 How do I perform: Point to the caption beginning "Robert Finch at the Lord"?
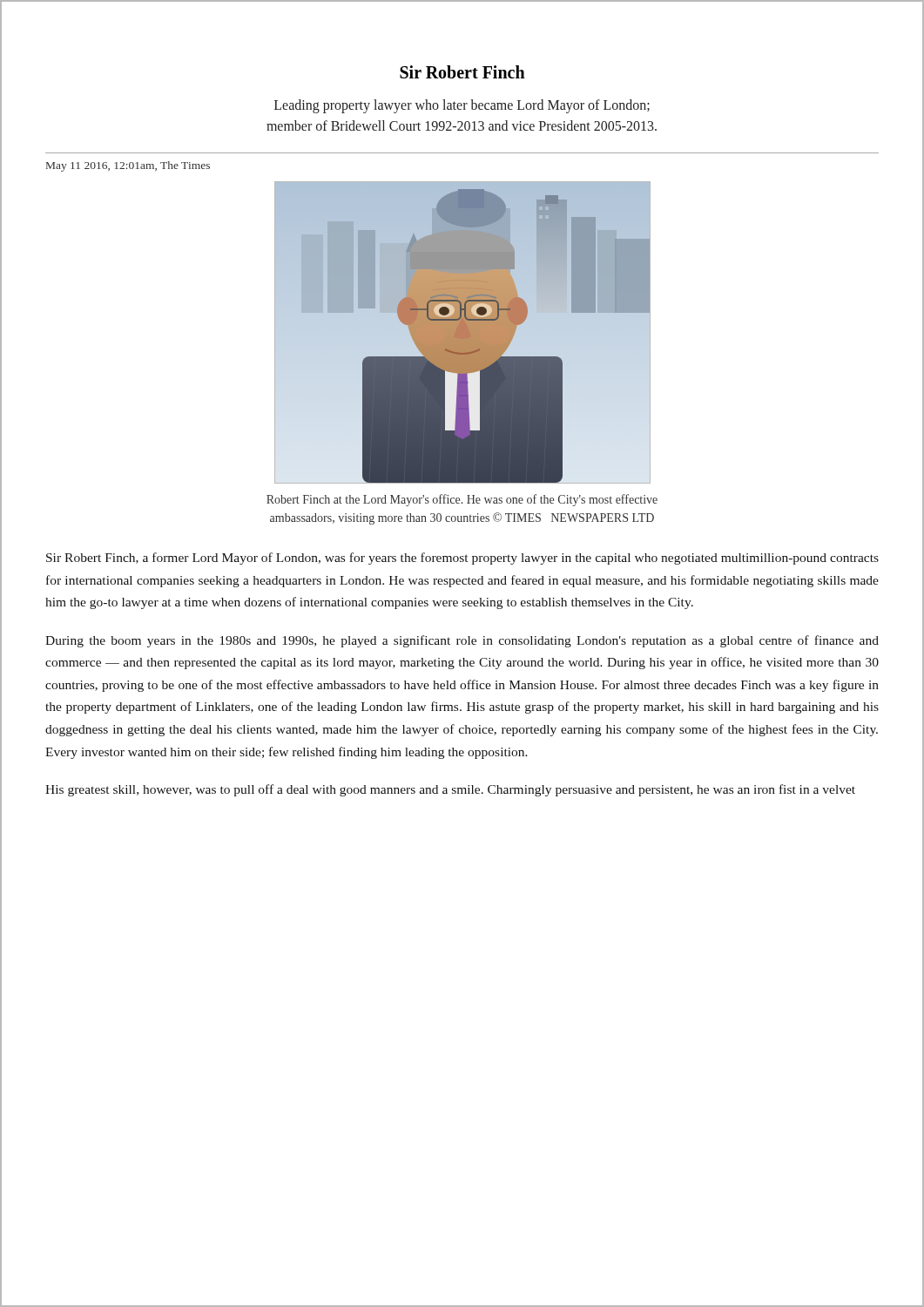(462, 509)
